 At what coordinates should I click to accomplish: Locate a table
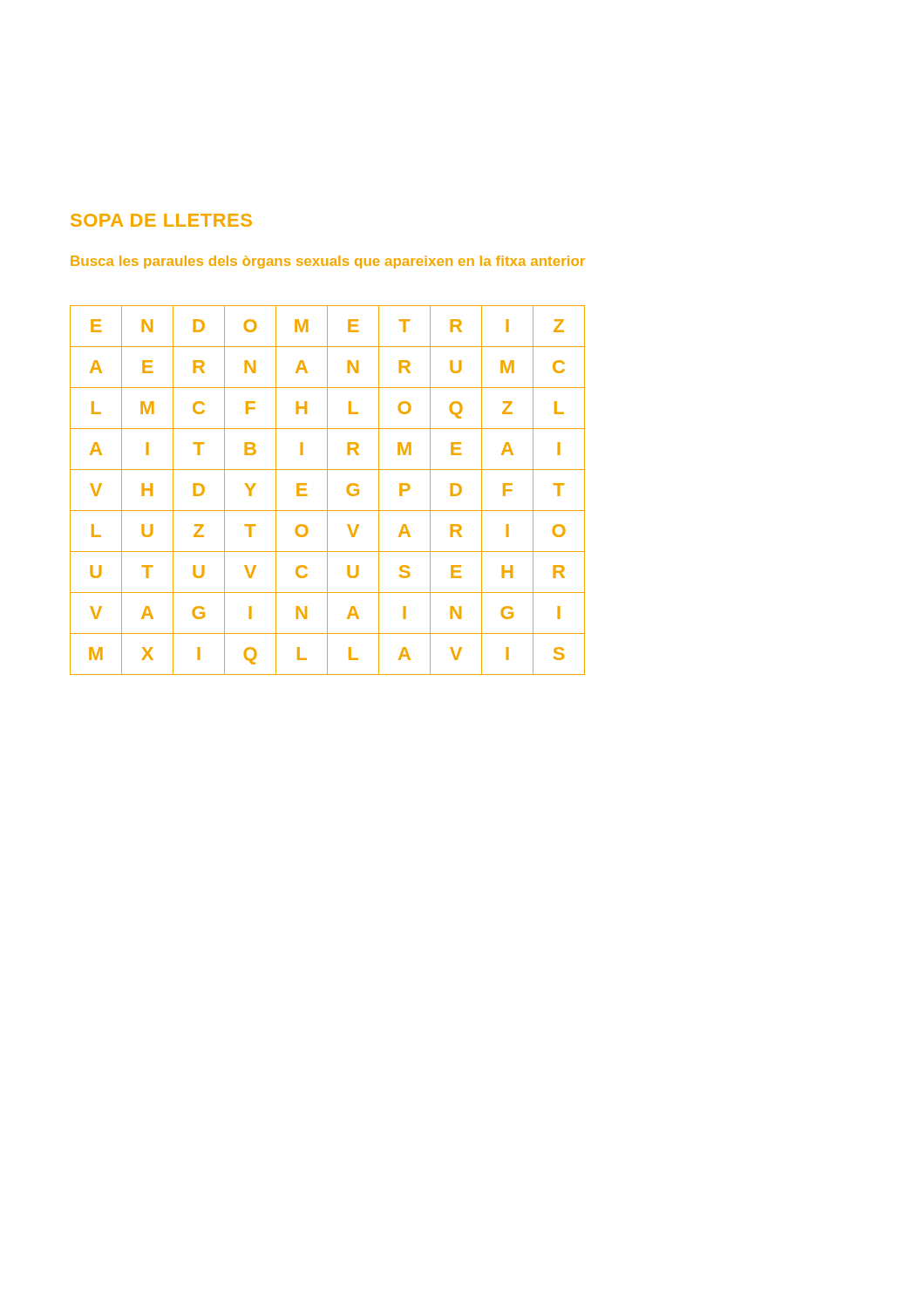[x=327, y=490]
